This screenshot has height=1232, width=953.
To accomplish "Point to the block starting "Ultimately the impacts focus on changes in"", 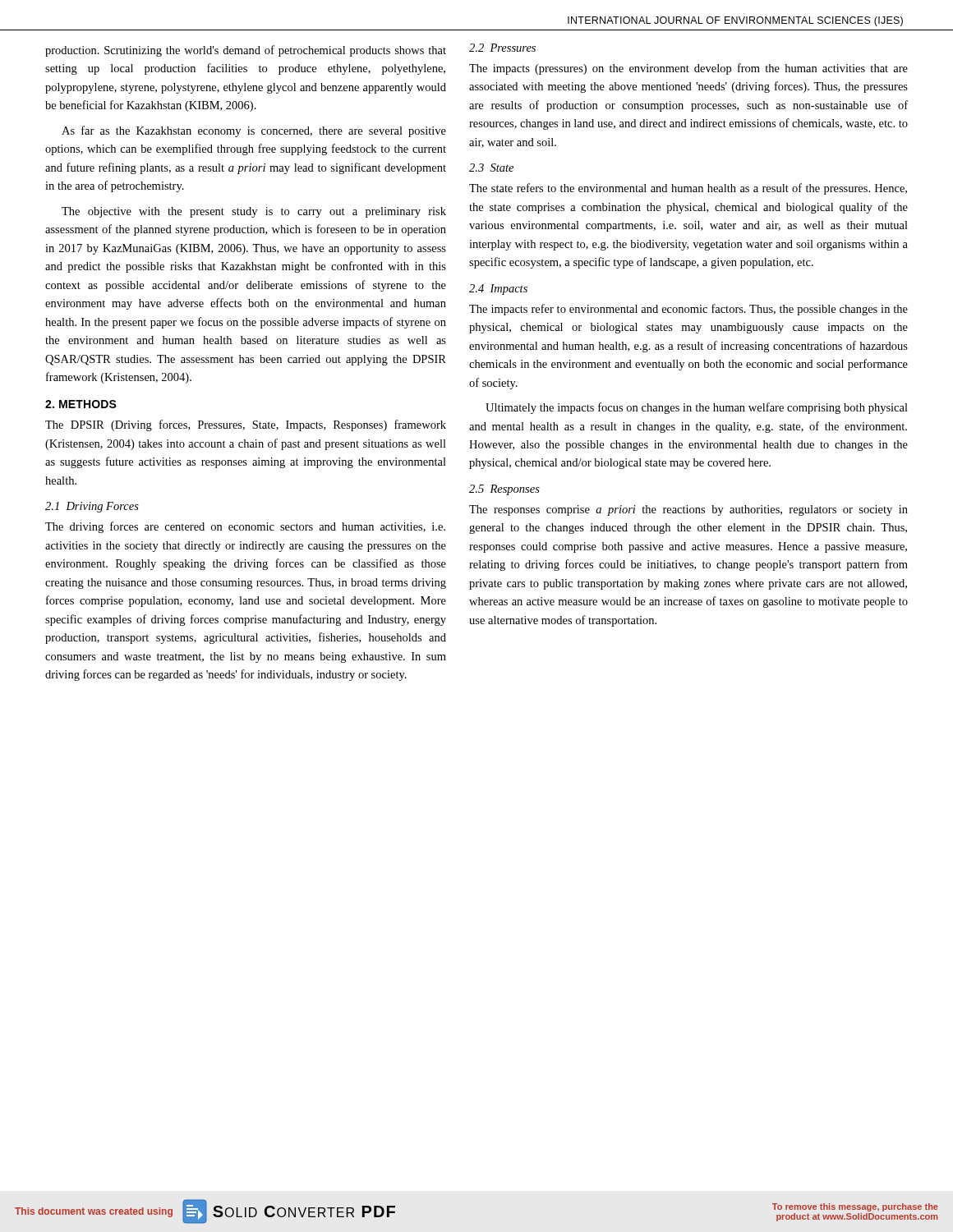I will pos(688,435).
